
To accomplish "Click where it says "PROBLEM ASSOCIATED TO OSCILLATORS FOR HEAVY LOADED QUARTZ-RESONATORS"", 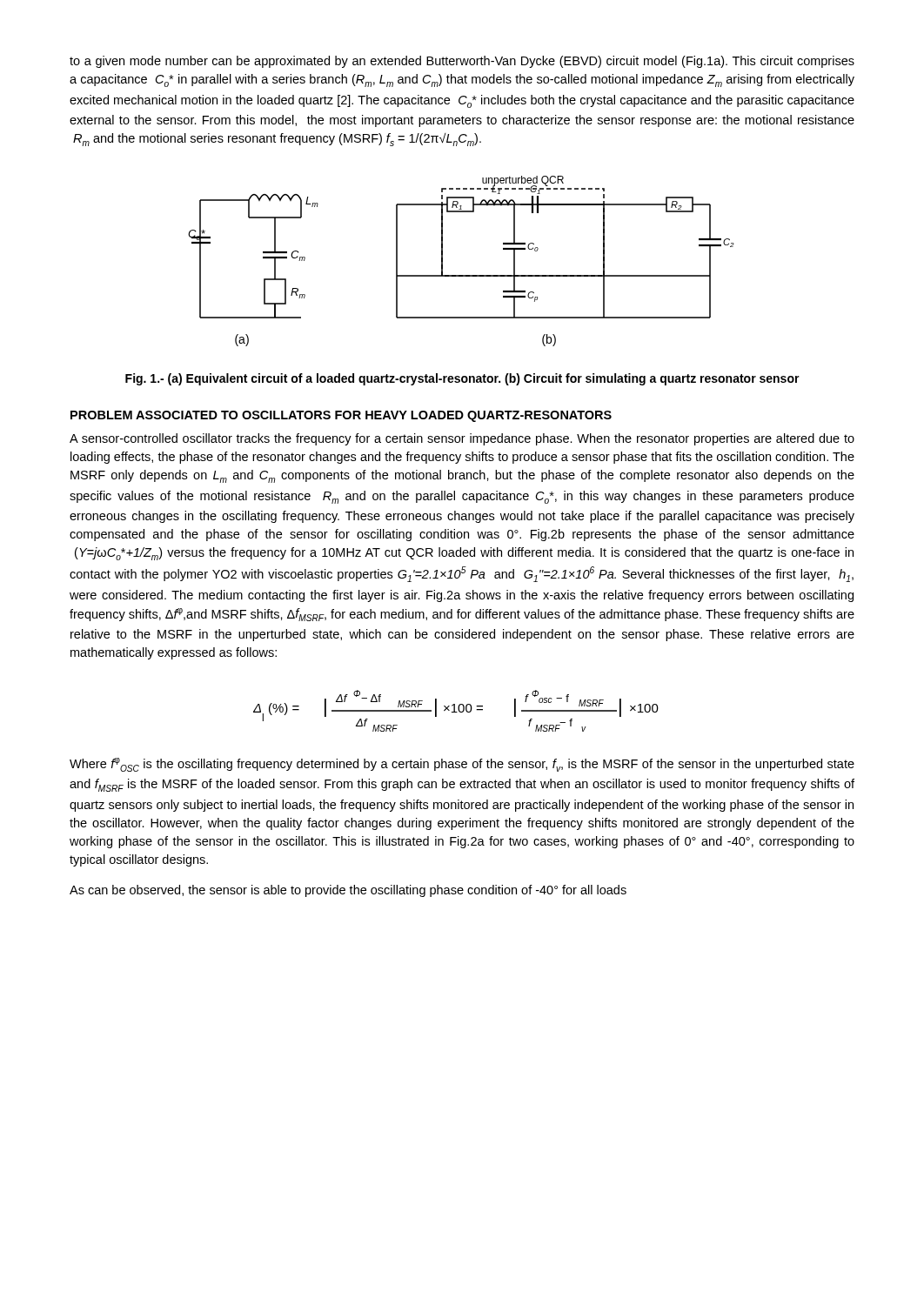I will click(x=341, y=415).
